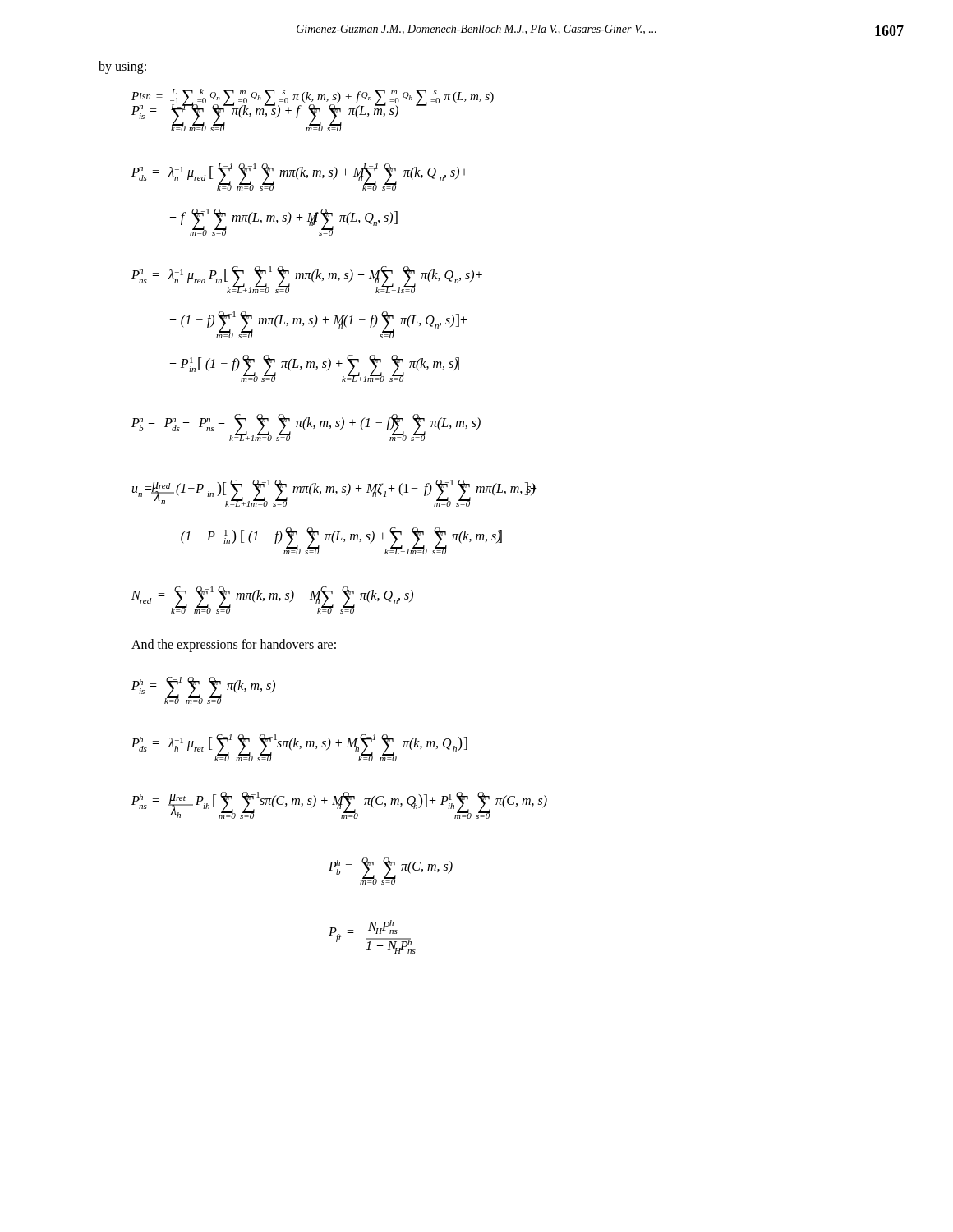Viewport: 953px width, 1232px height.
Task: Locate the formula that reads "P is n = L−1"
Action: pos(313,110)
